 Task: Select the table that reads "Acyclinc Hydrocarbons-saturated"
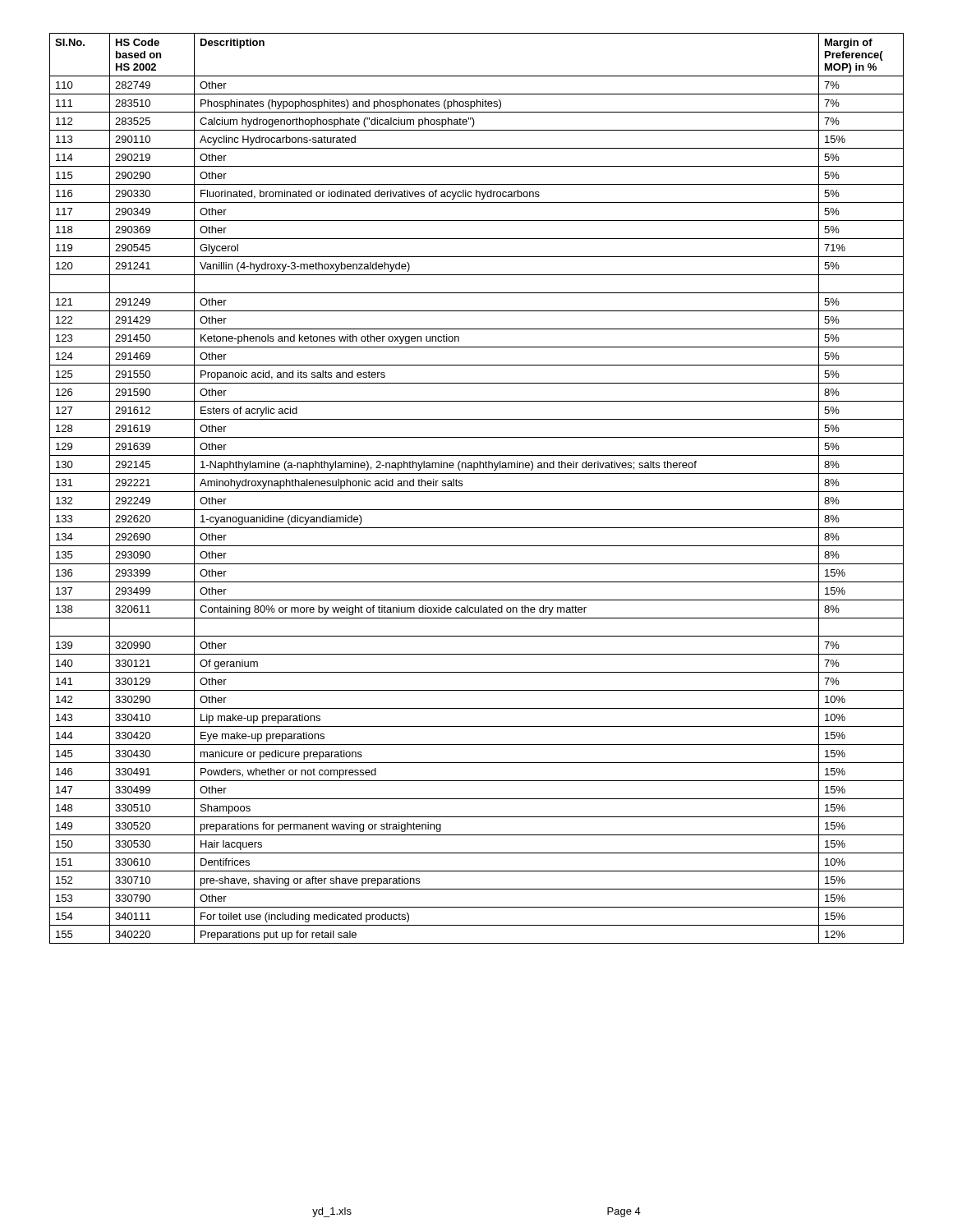(x=476, y=488)
